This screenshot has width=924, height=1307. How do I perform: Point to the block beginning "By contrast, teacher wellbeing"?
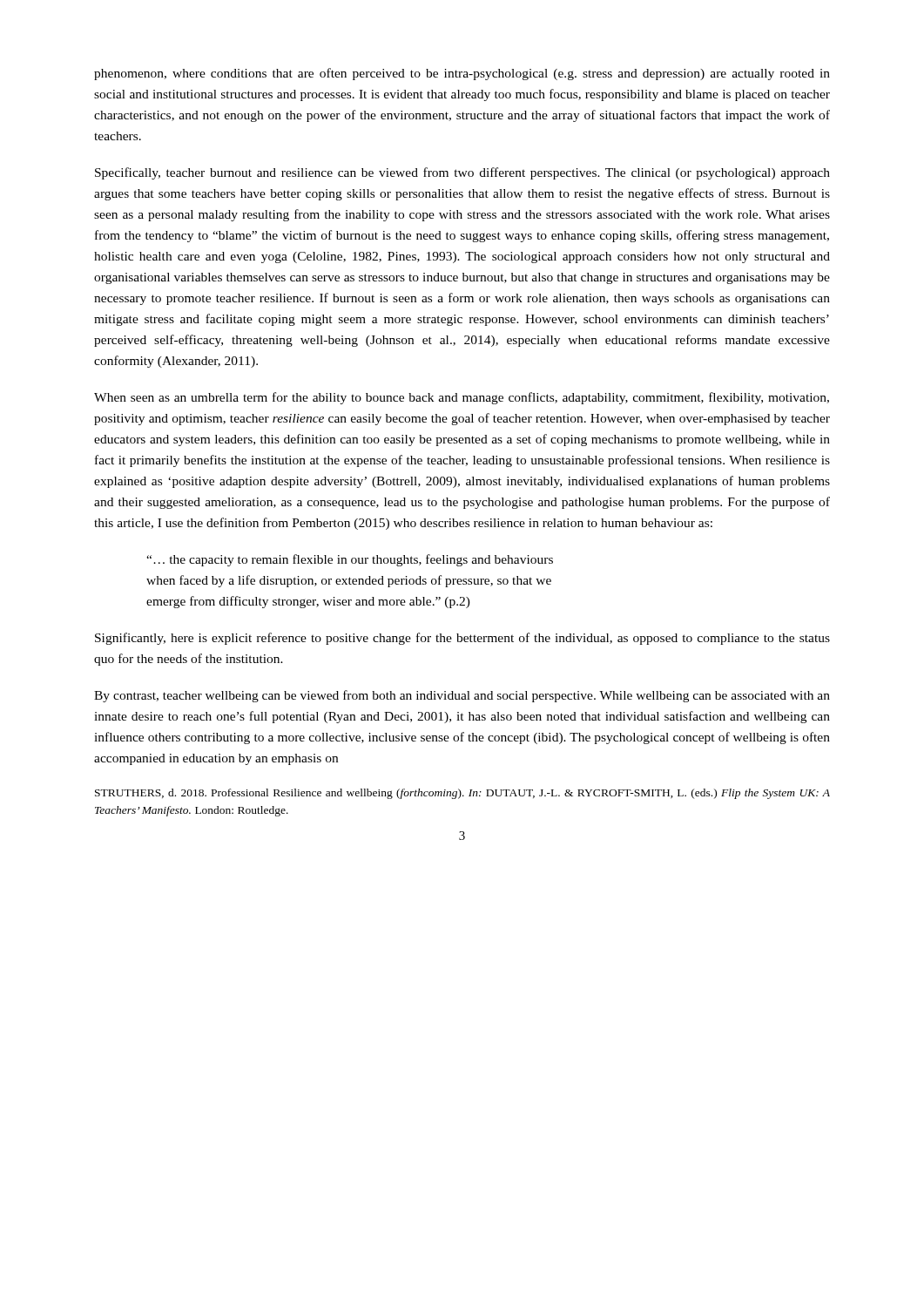point(462,727)
